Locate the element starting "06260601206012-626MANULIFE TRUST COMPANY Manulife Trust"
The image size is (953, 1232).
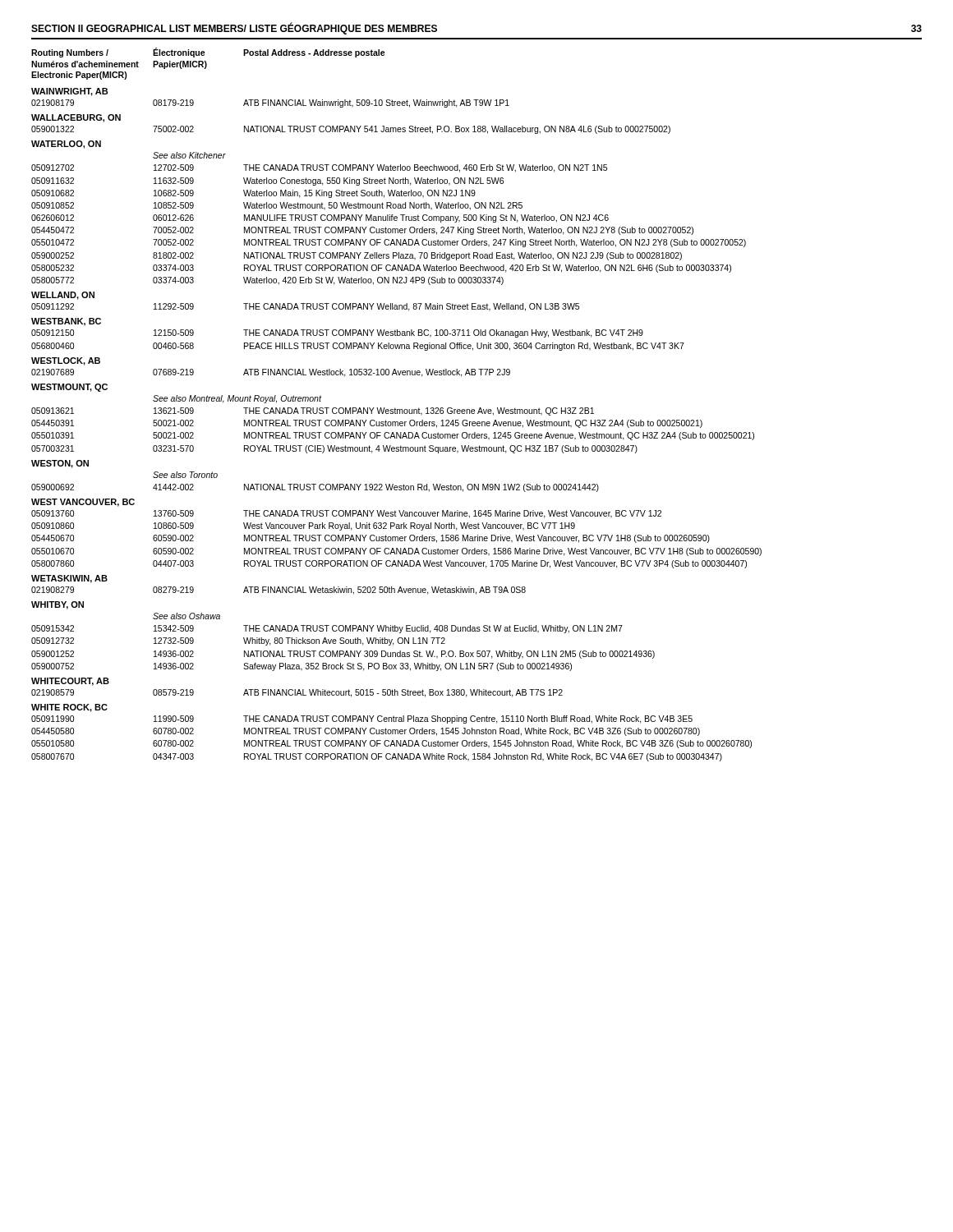(476, 218)
